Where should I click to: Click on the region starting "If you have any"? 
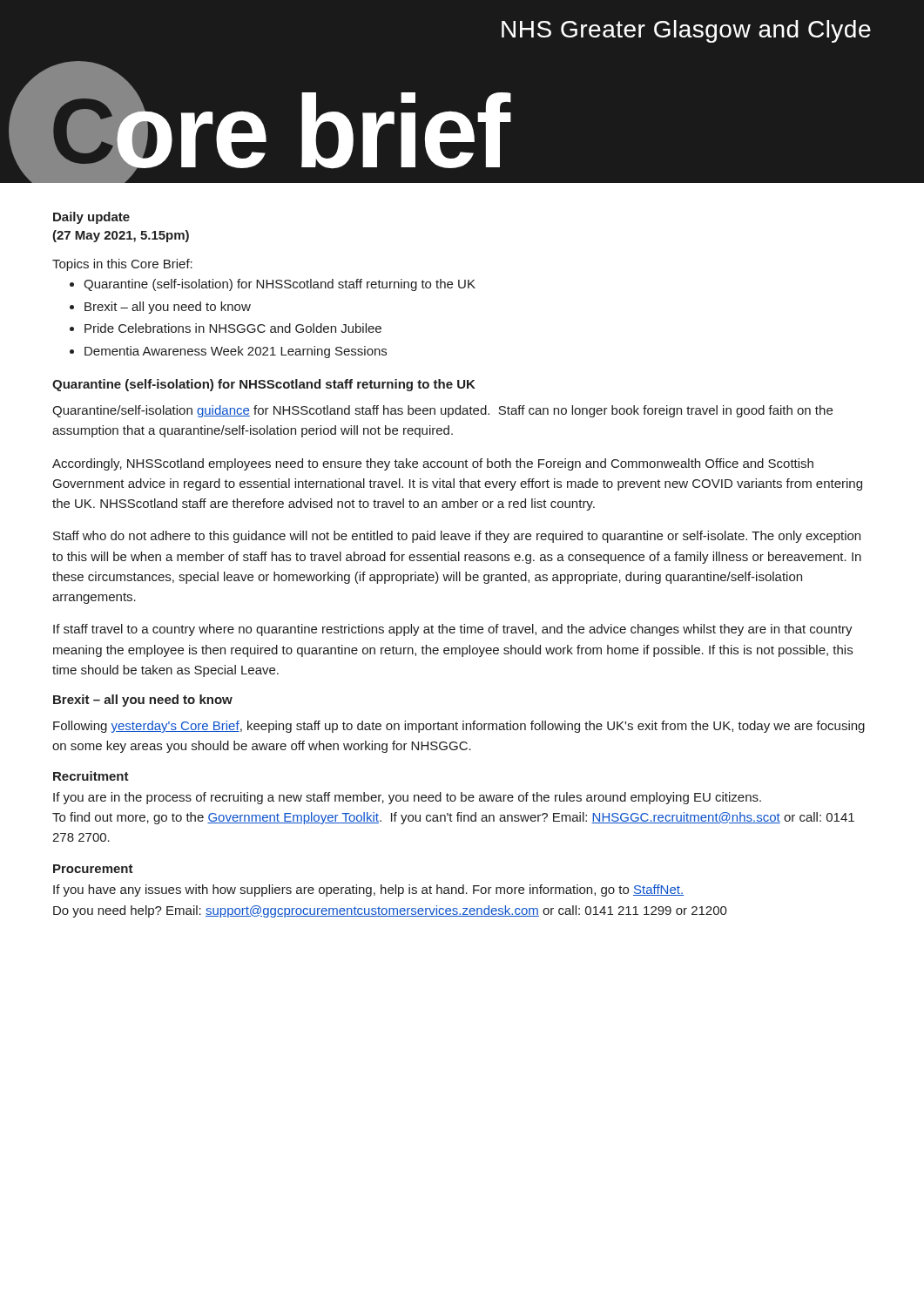pos(390,900)
